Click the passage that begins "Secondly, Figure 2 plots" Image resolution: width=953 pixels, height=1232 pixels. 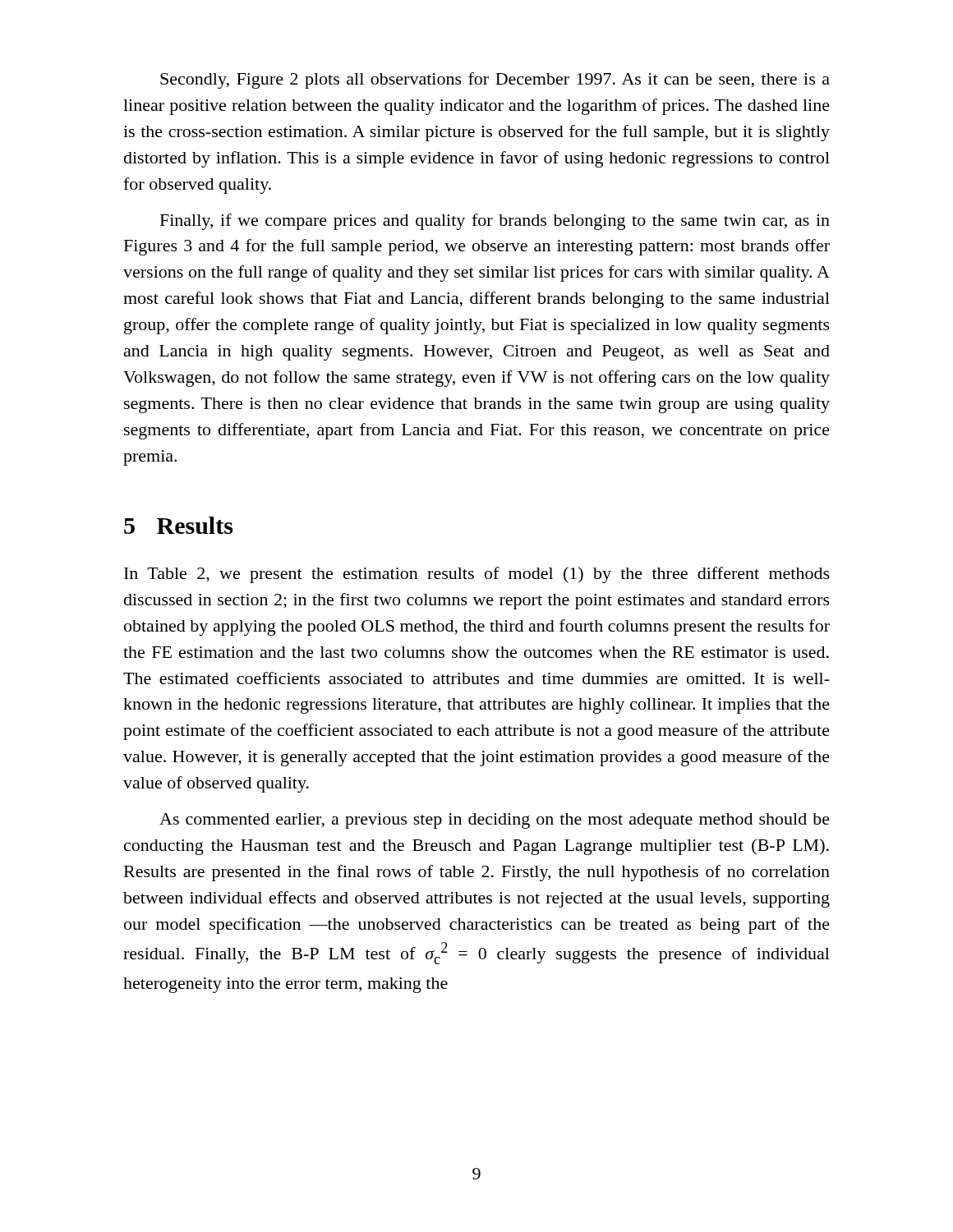(476, 267)
